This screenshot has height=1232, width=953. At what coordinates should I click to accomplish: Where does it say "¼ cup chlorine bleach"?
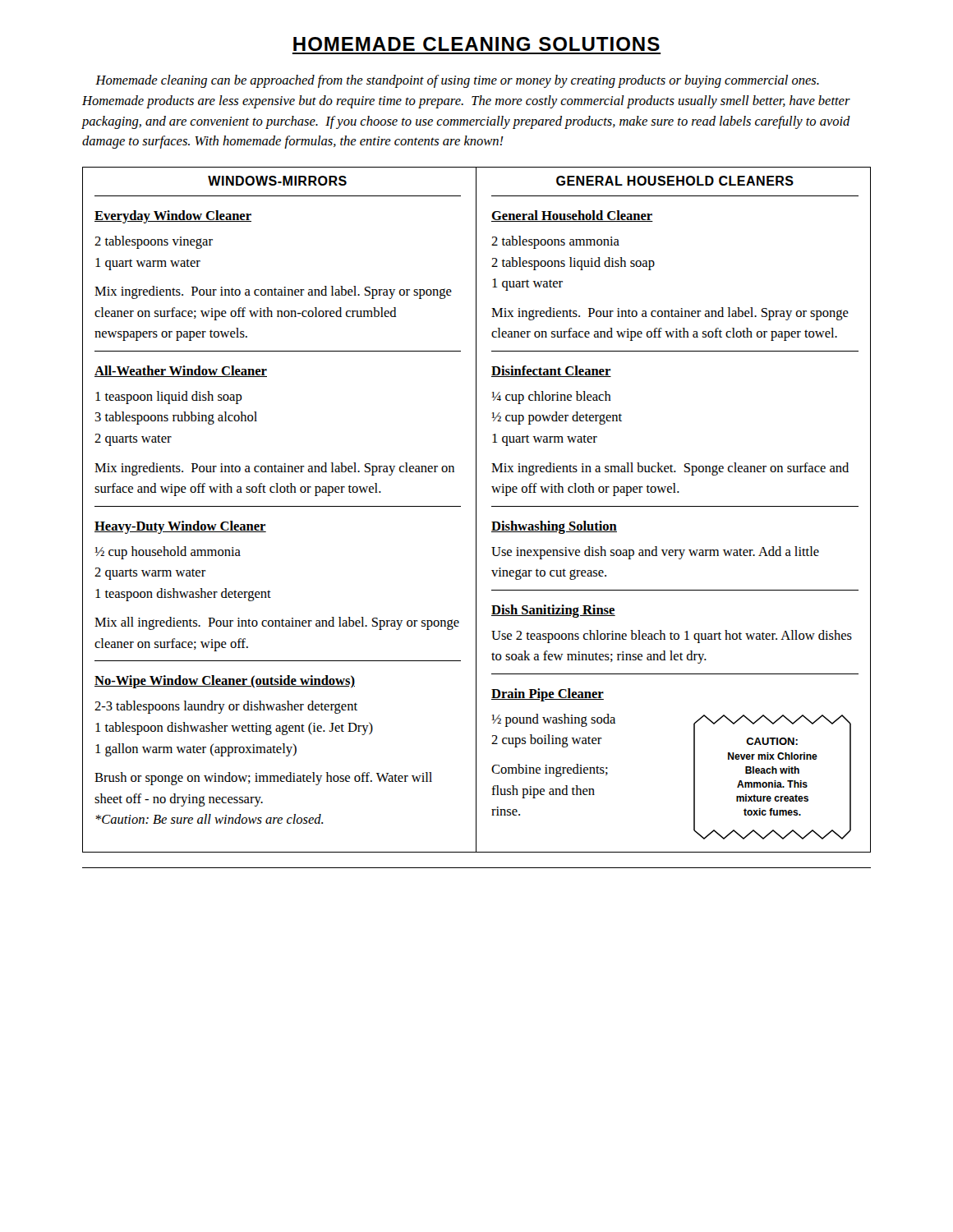[551, 396]
